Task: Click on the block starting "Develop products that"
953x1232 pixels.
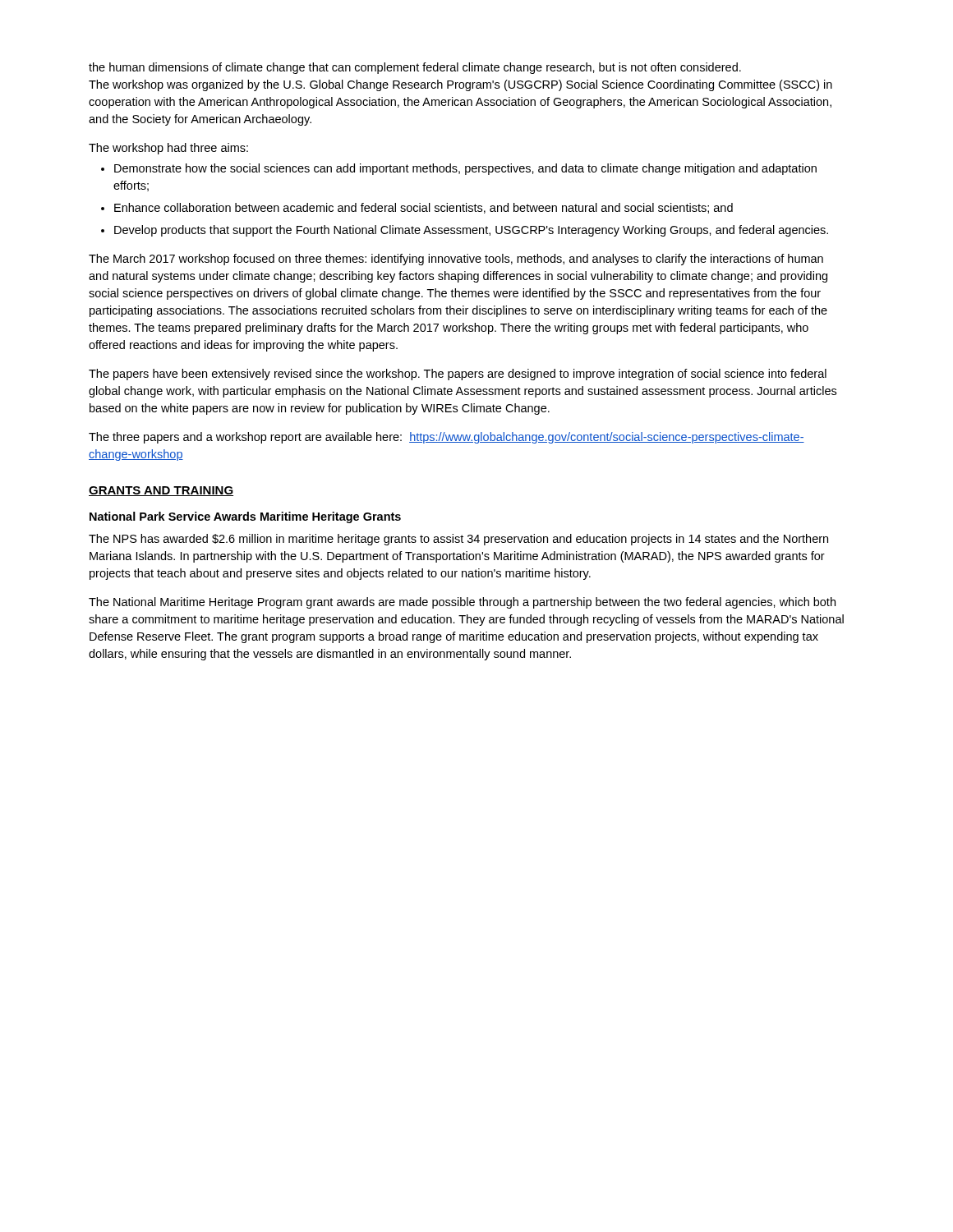Action: coord(471,230)
